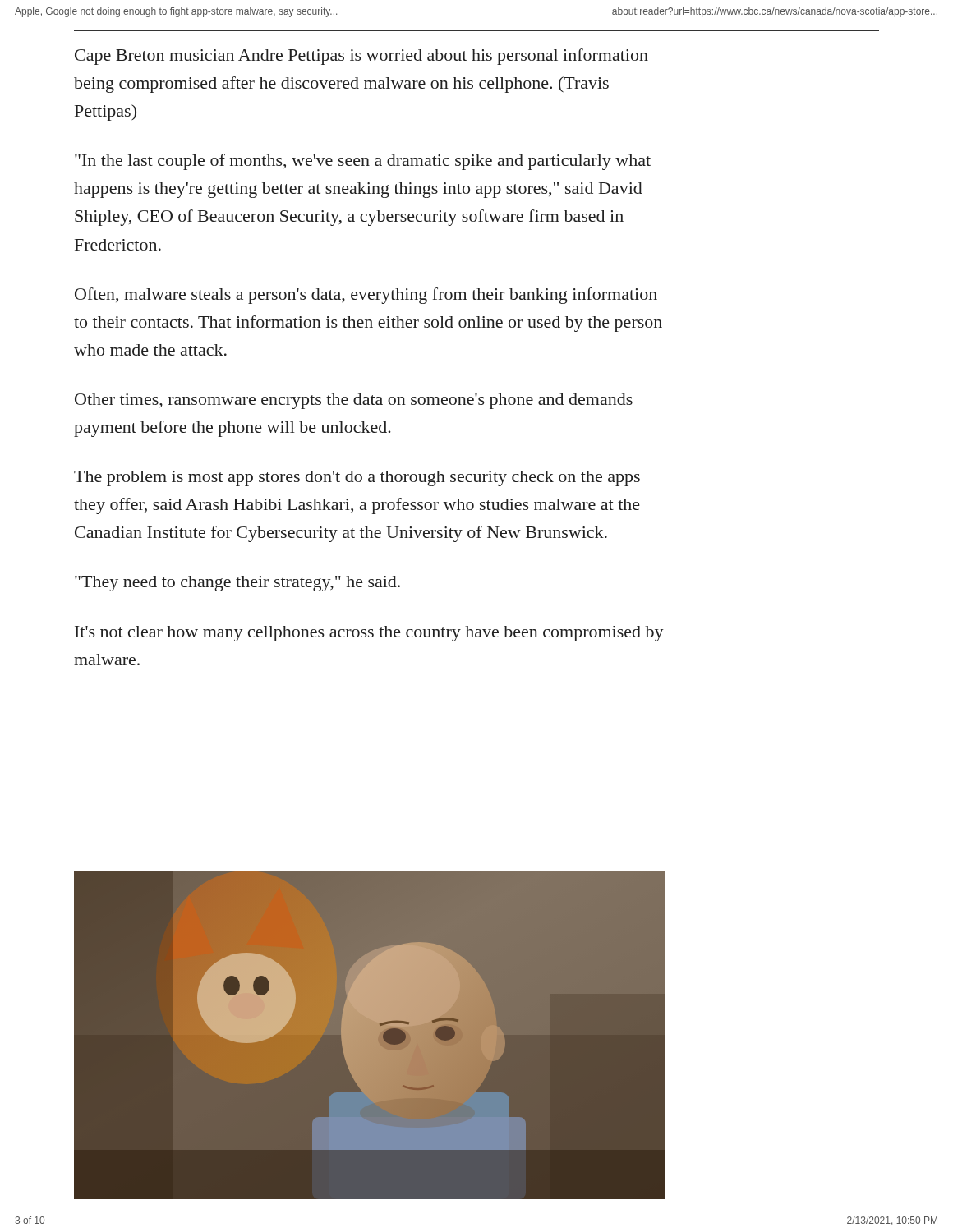Image resolution: width=953 pixels, height=1232 pixels.
Task: Find the text block containing ""They need to change"
Action: (x=238, y=581)
